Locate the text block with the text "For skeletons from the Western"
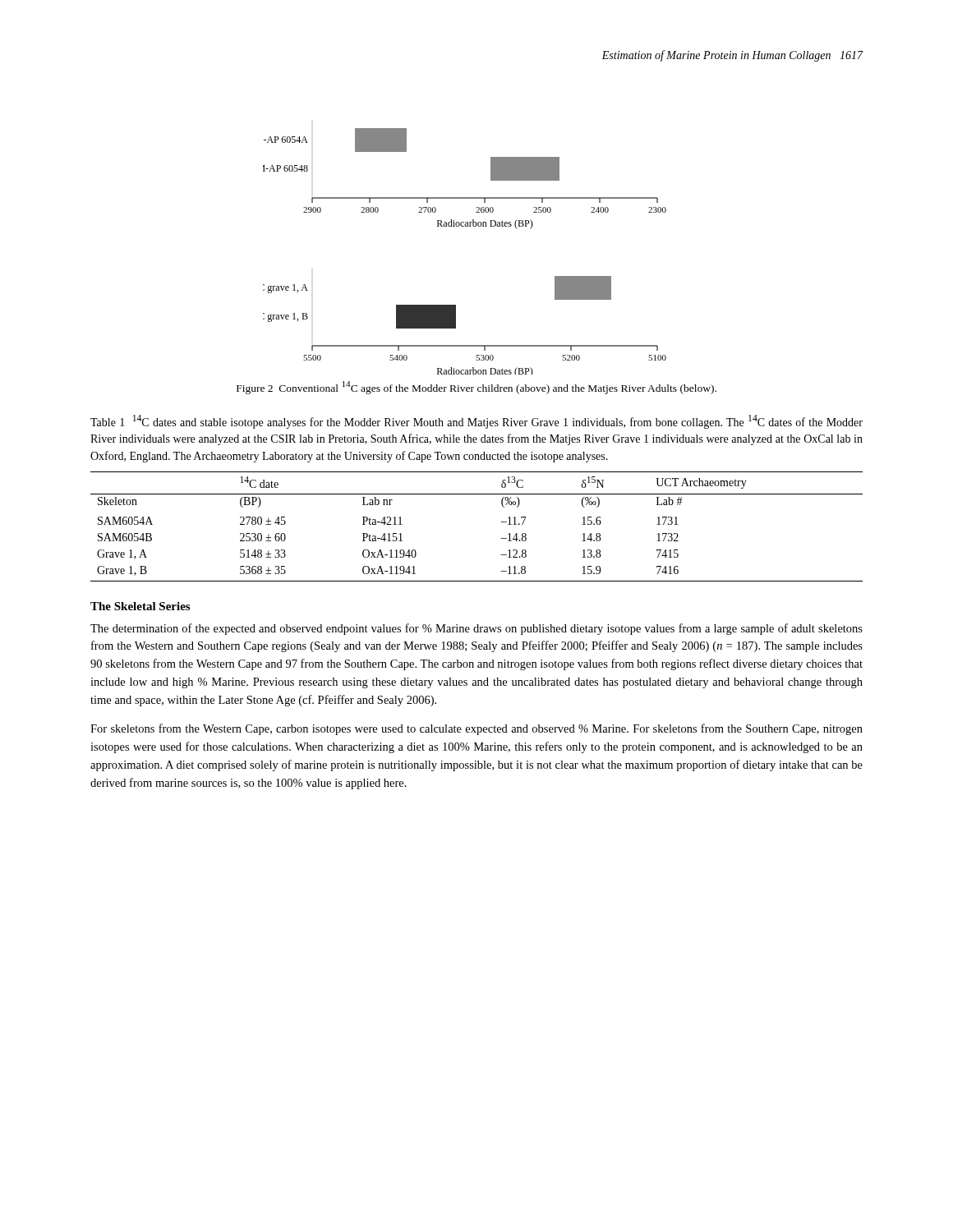Viewport: 953px width, 1232px height. coord(476,756)
